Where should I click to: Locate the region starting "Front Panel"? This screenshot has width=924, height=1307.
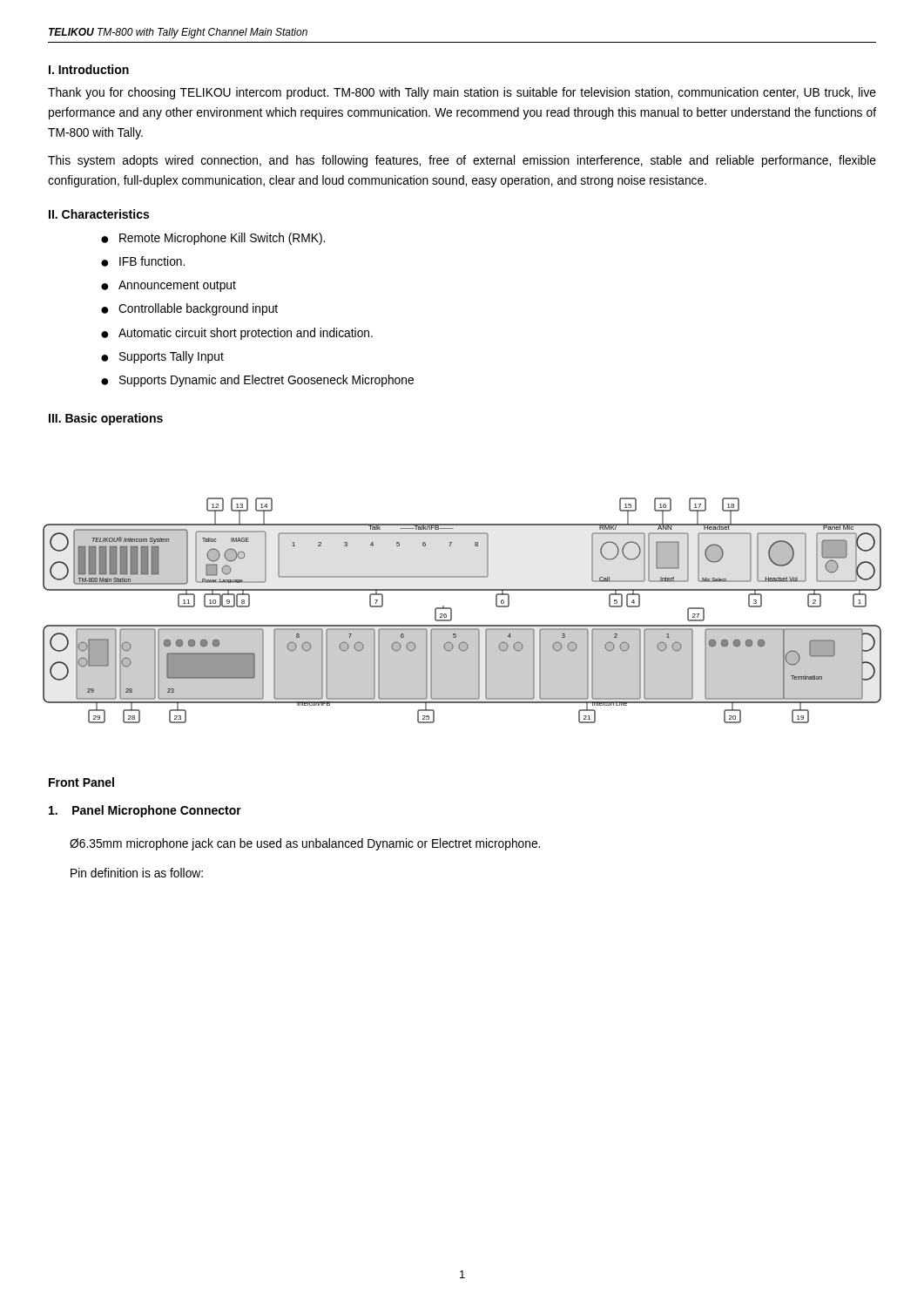[81, 782]
